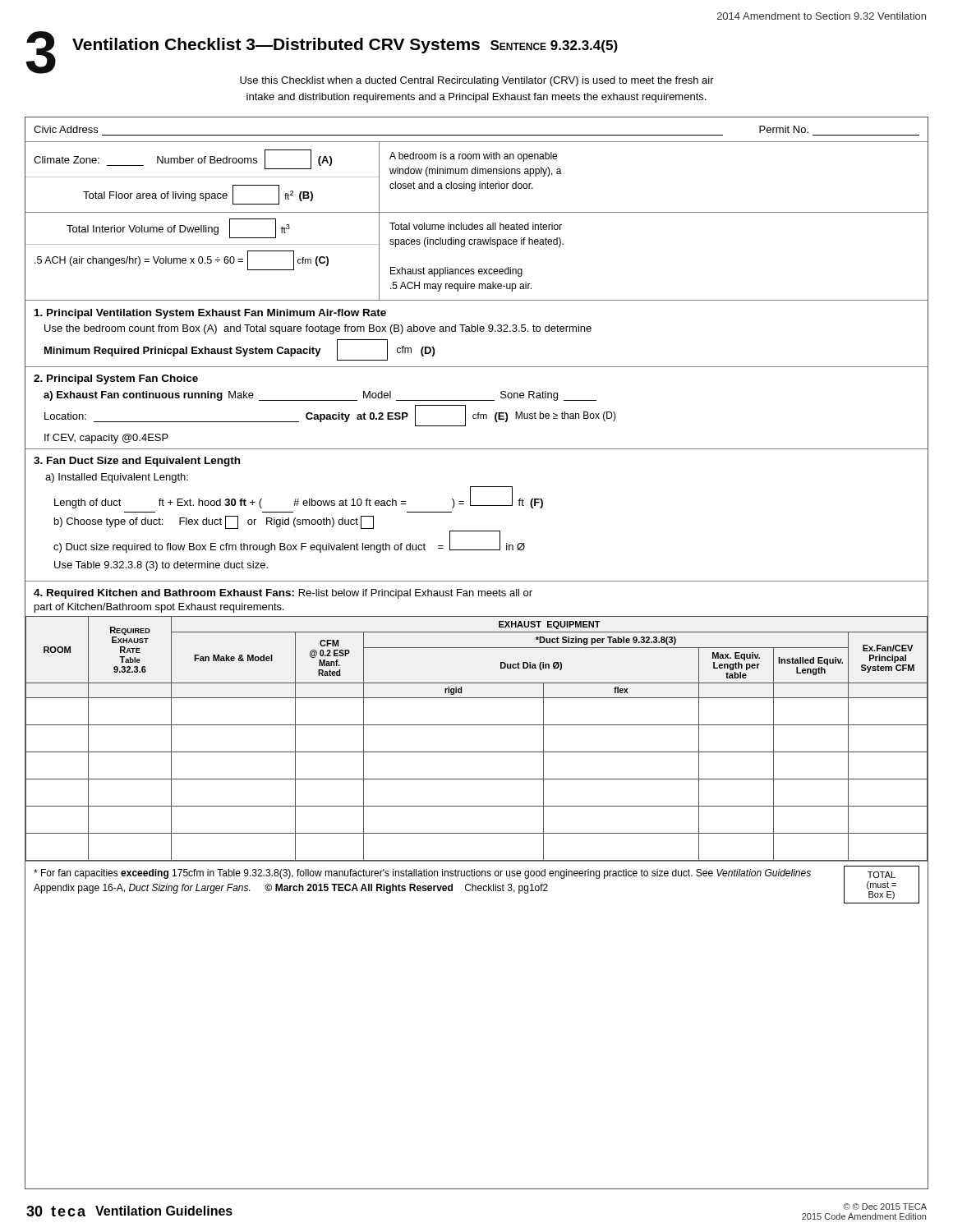Screen dimensions: 1232x953
Task: Select the passage starting "1. Principal Ventilation System Exhaust Fan Minimum"
Action: [x=210, y=313]
